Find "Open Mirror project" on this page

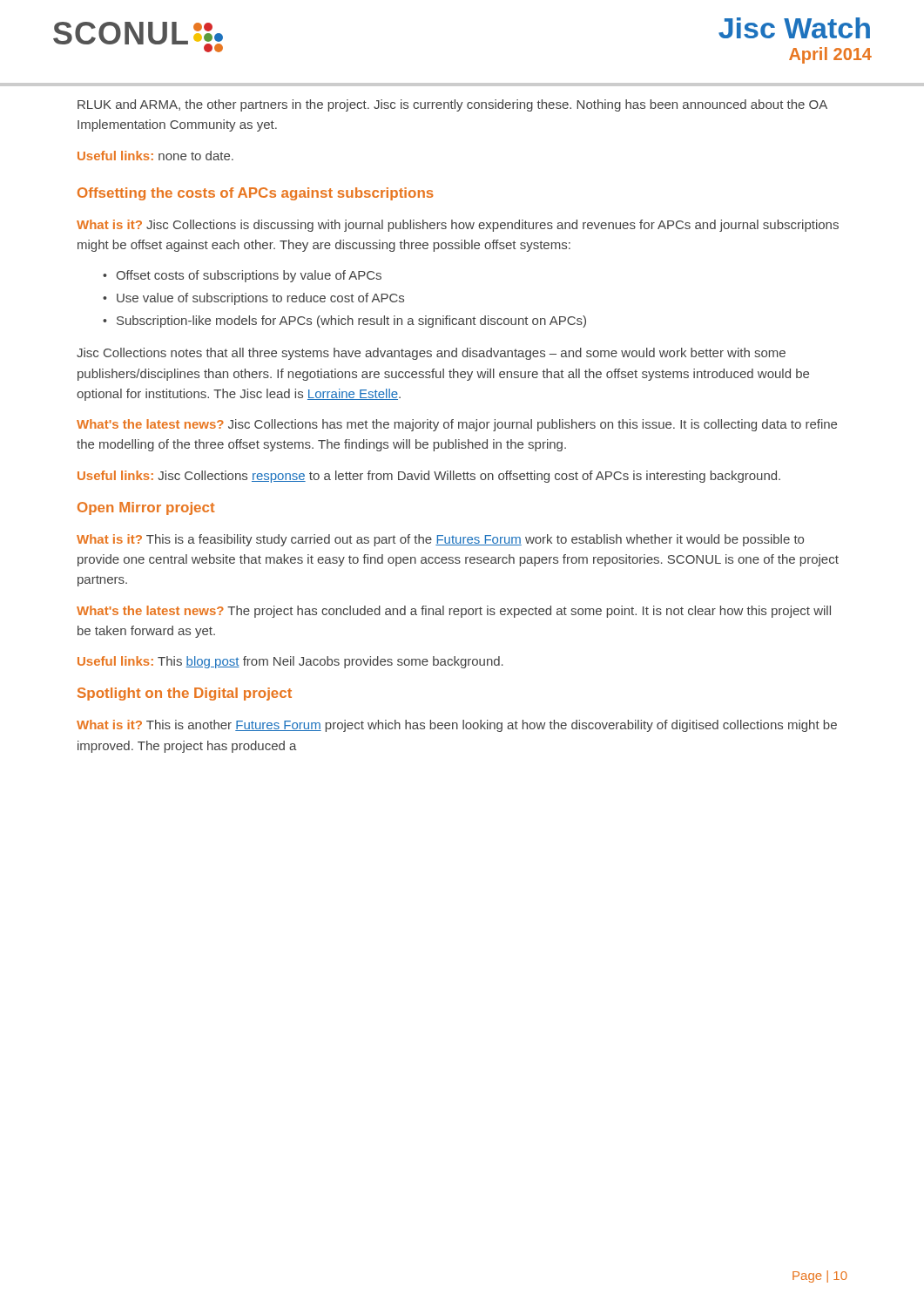click(146, 507)
